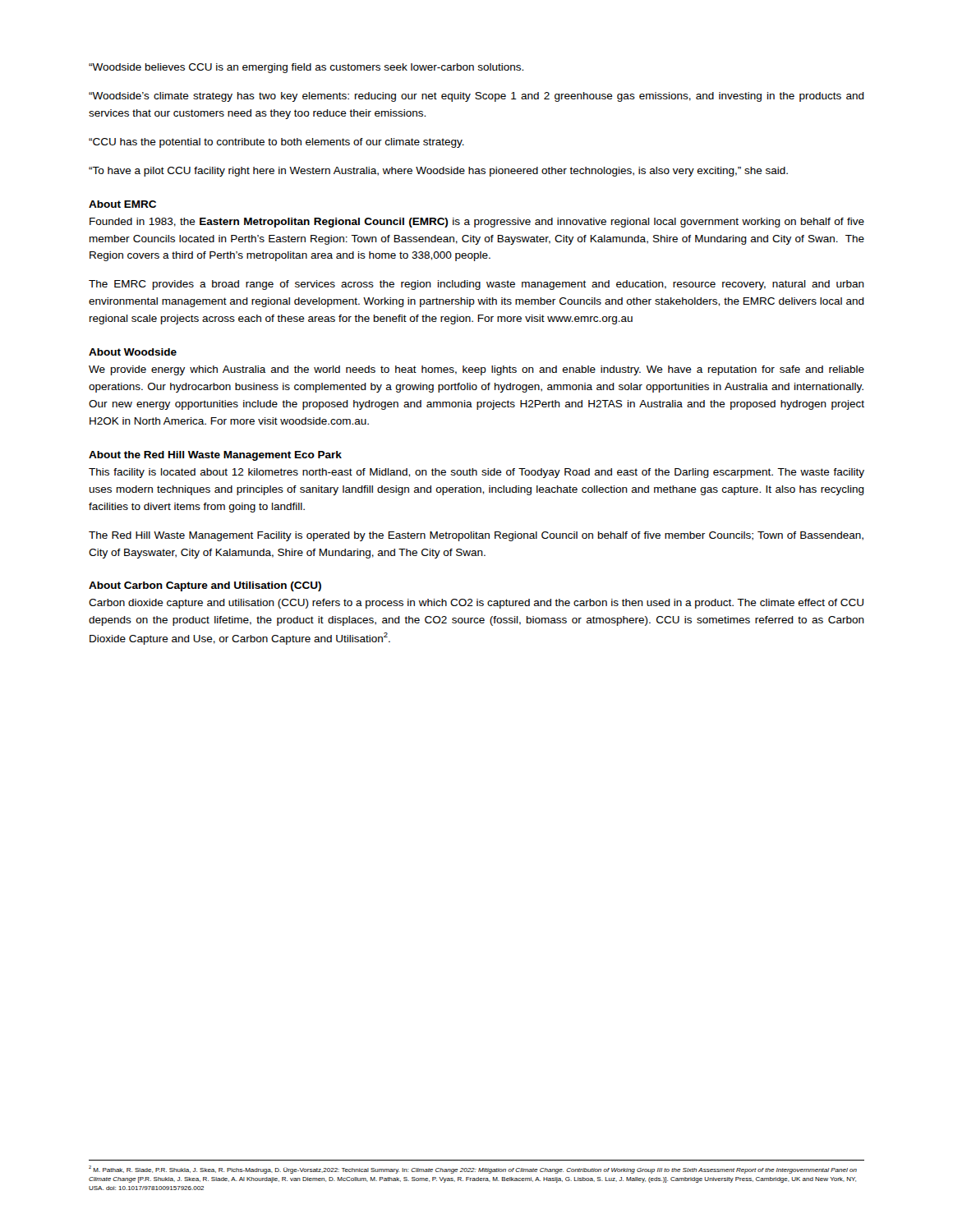Find the text block with the text "This facility is located about"

coord(476,489)
